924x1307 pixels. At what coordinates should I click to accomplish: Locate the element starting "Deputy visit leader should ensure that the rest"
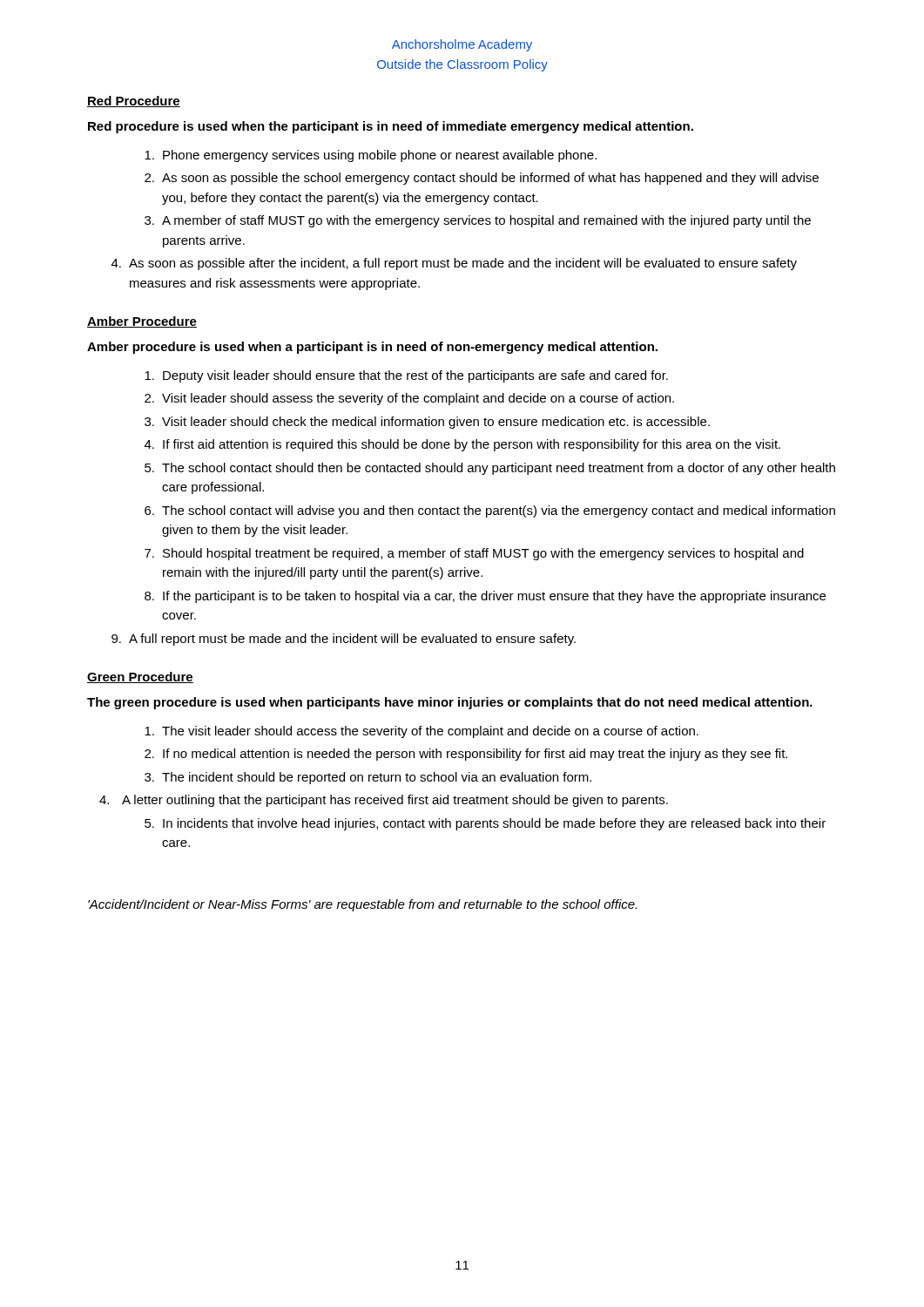click(483, 375)
